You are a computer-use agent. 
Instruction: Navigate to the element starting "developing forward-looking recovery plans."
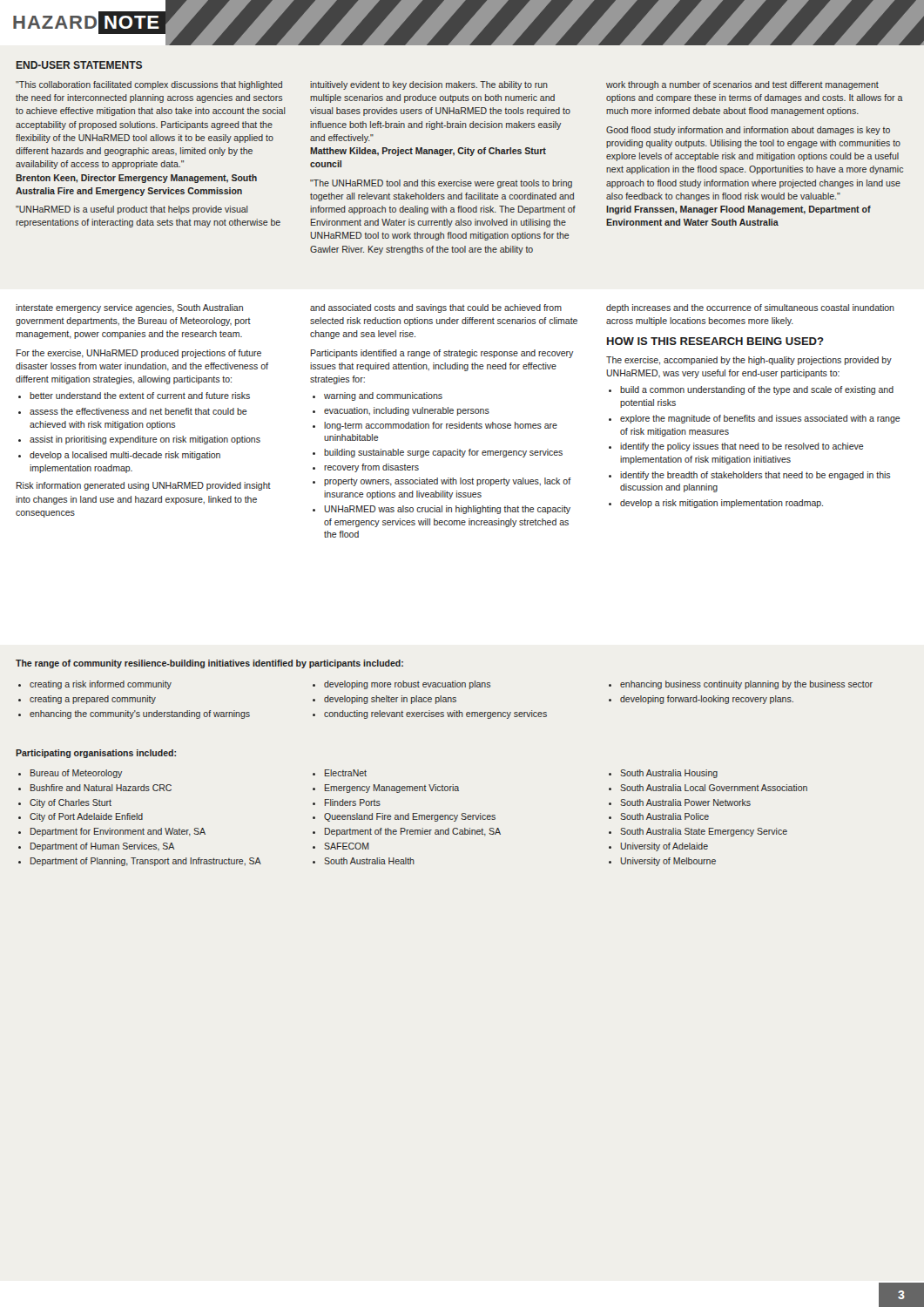(707, 699)
